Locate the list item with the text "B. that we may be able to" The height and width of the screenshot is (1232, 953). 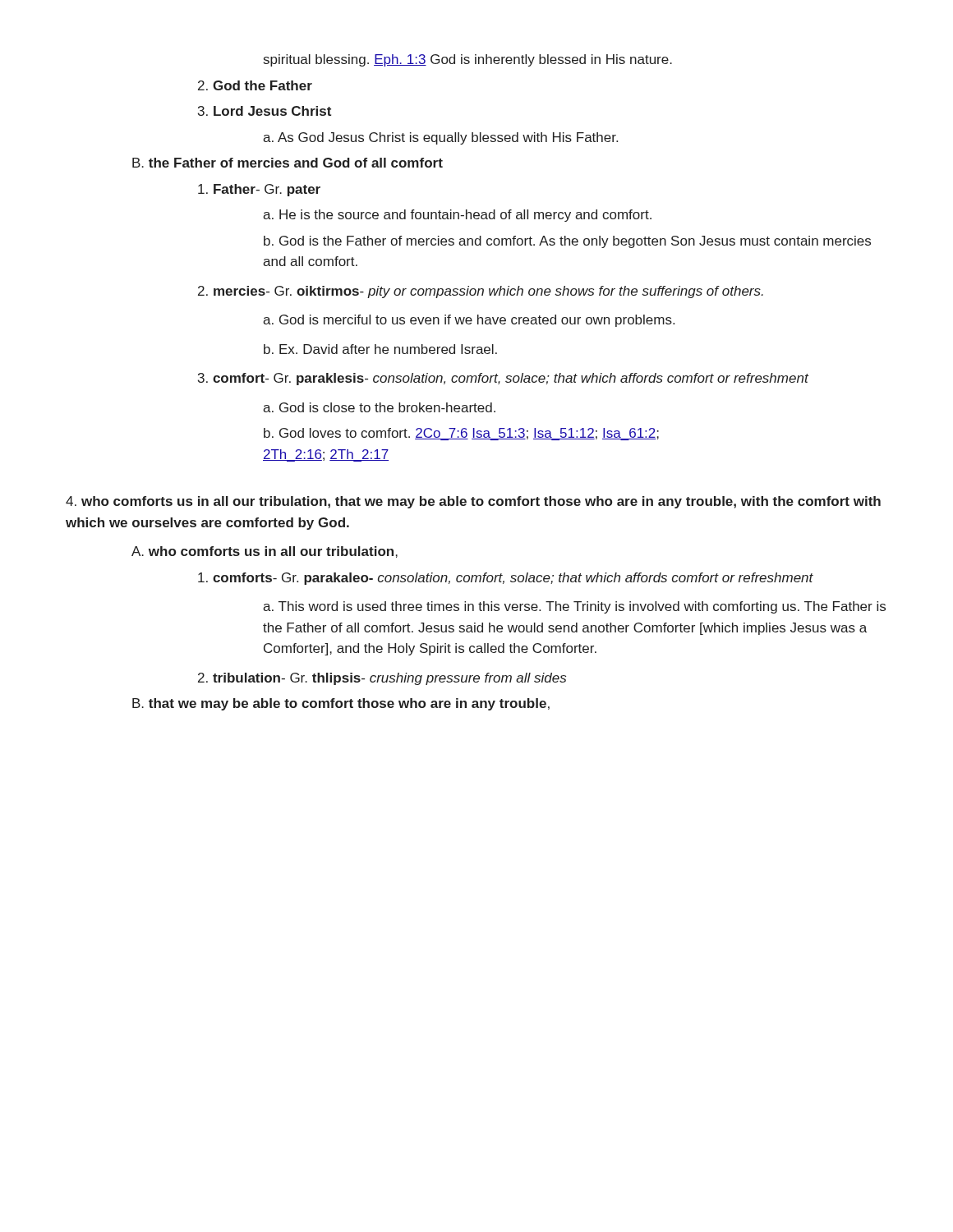coord(341,703)
